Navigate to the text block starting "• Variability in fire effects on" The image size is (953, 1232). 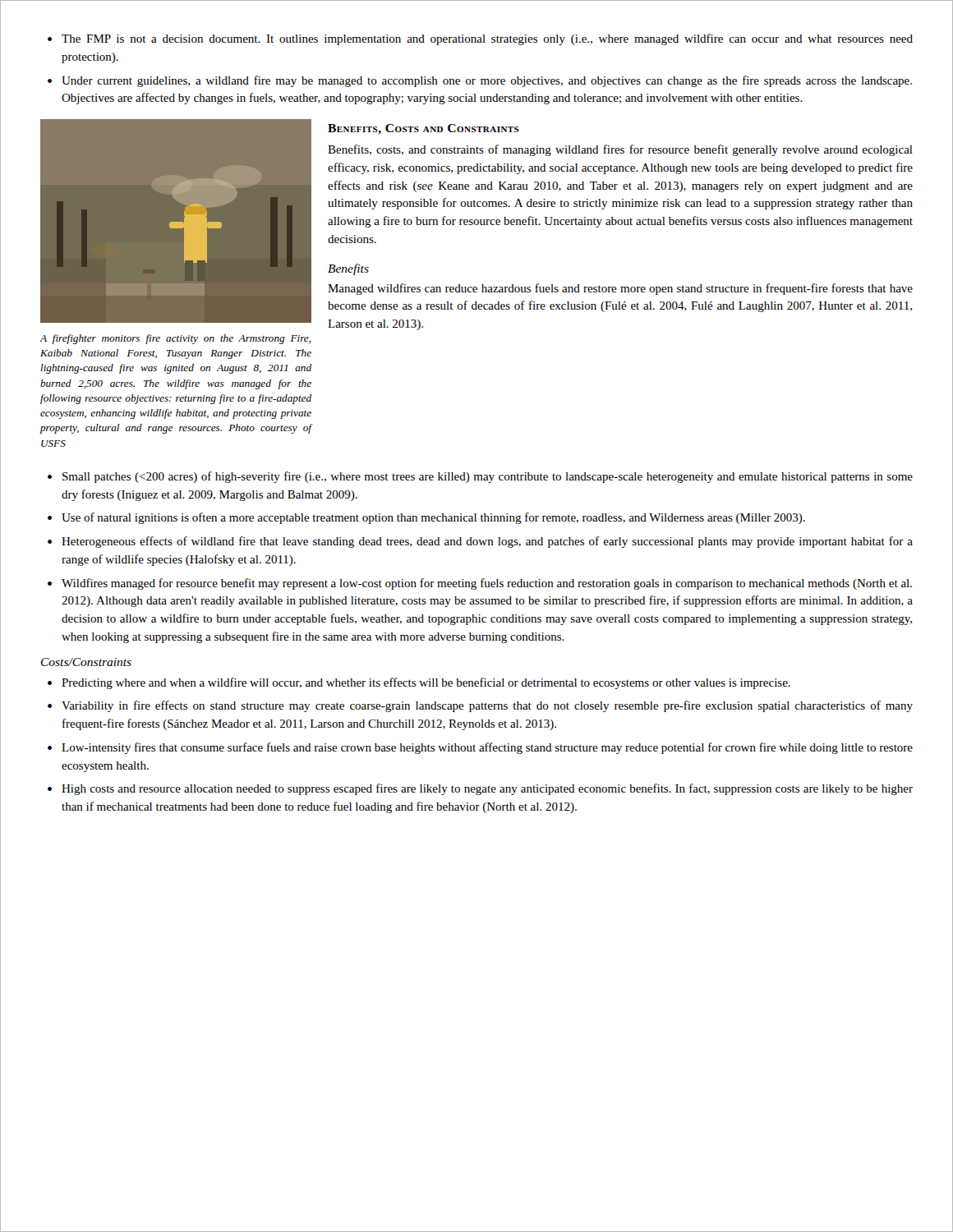coord(480,716)
